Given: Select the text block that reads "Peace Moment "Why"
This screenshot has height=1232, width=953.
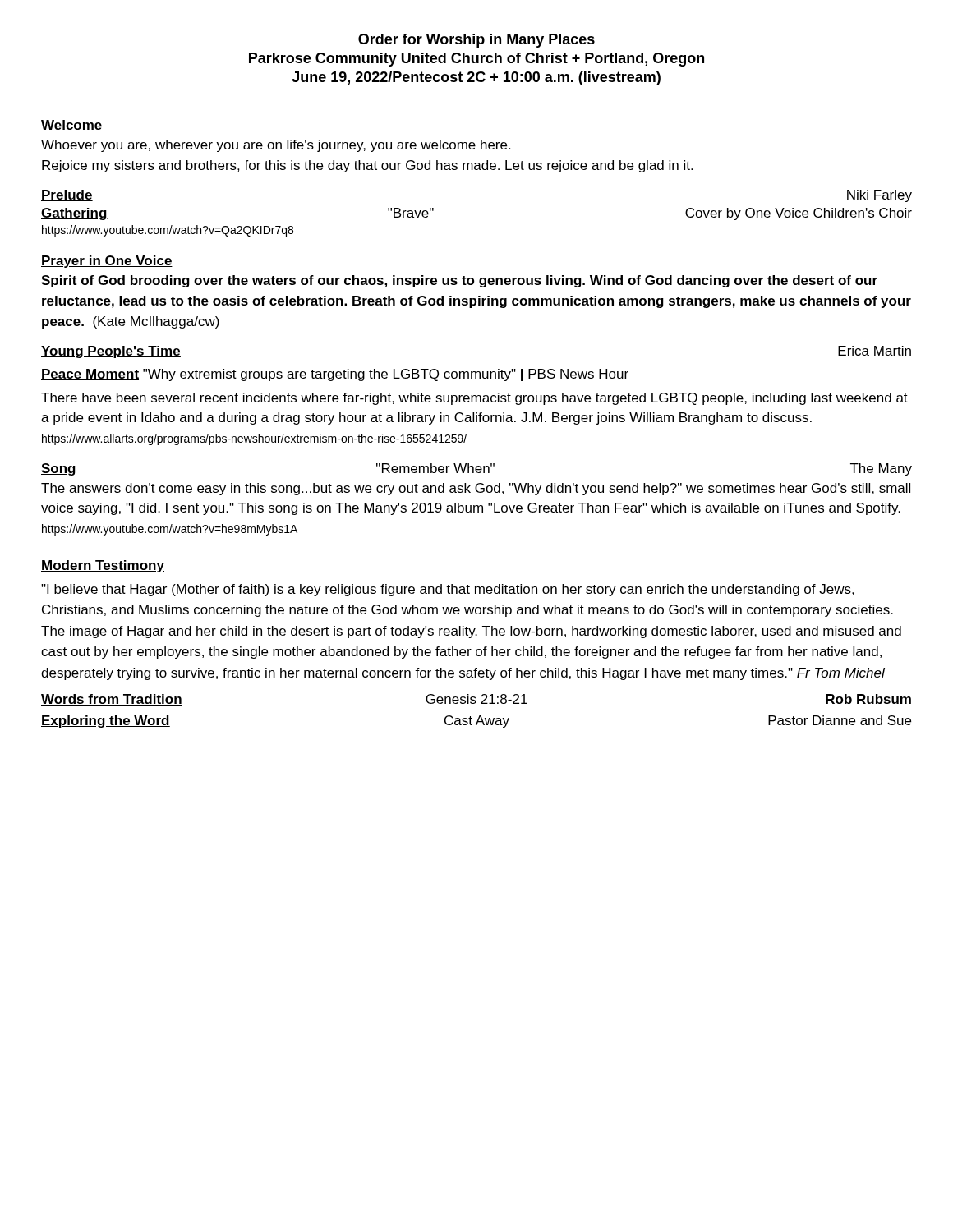Looking at the screenshot, I should click(x=335, y=374).
